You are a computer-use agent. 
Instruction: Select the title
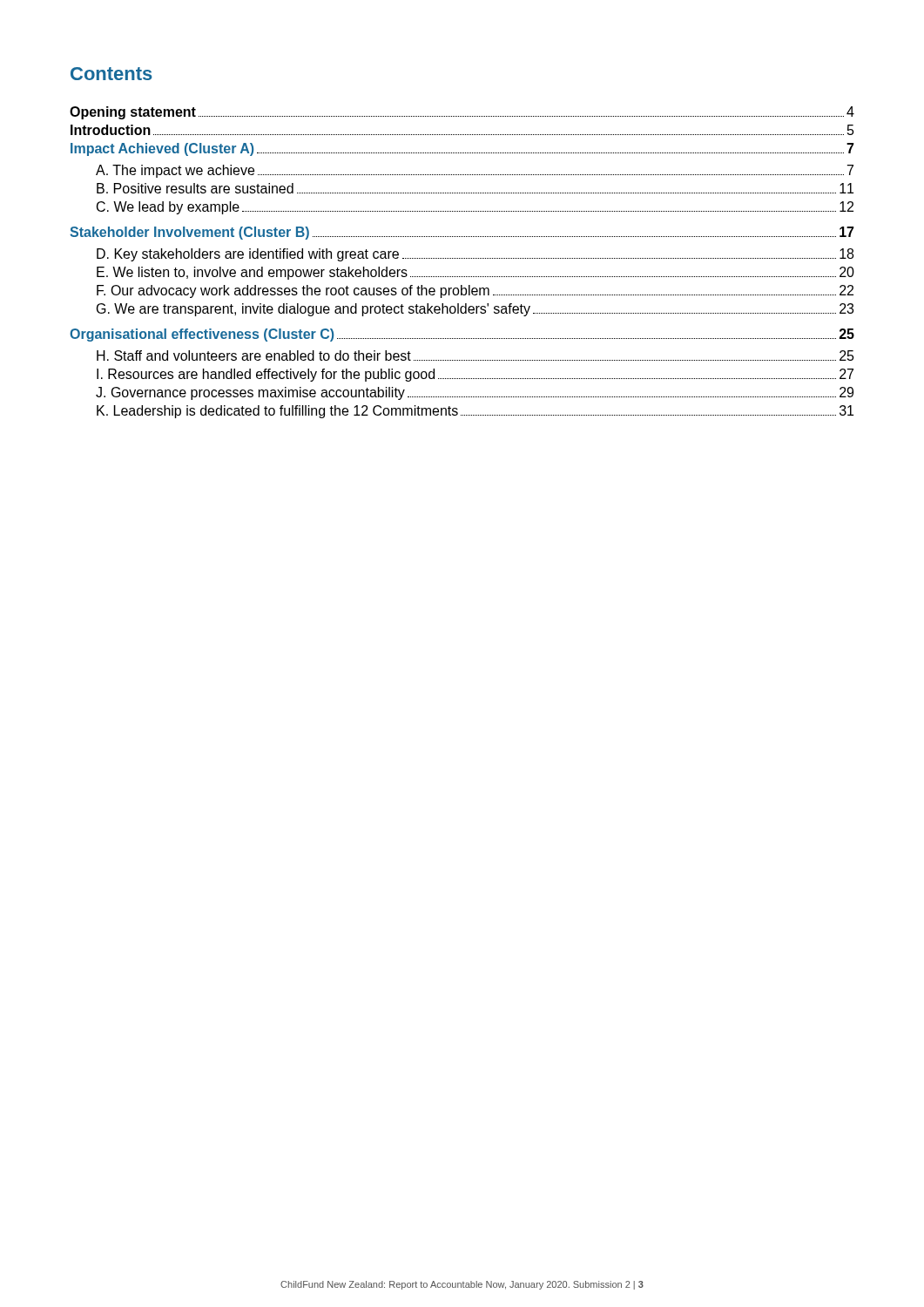(111, 74)
